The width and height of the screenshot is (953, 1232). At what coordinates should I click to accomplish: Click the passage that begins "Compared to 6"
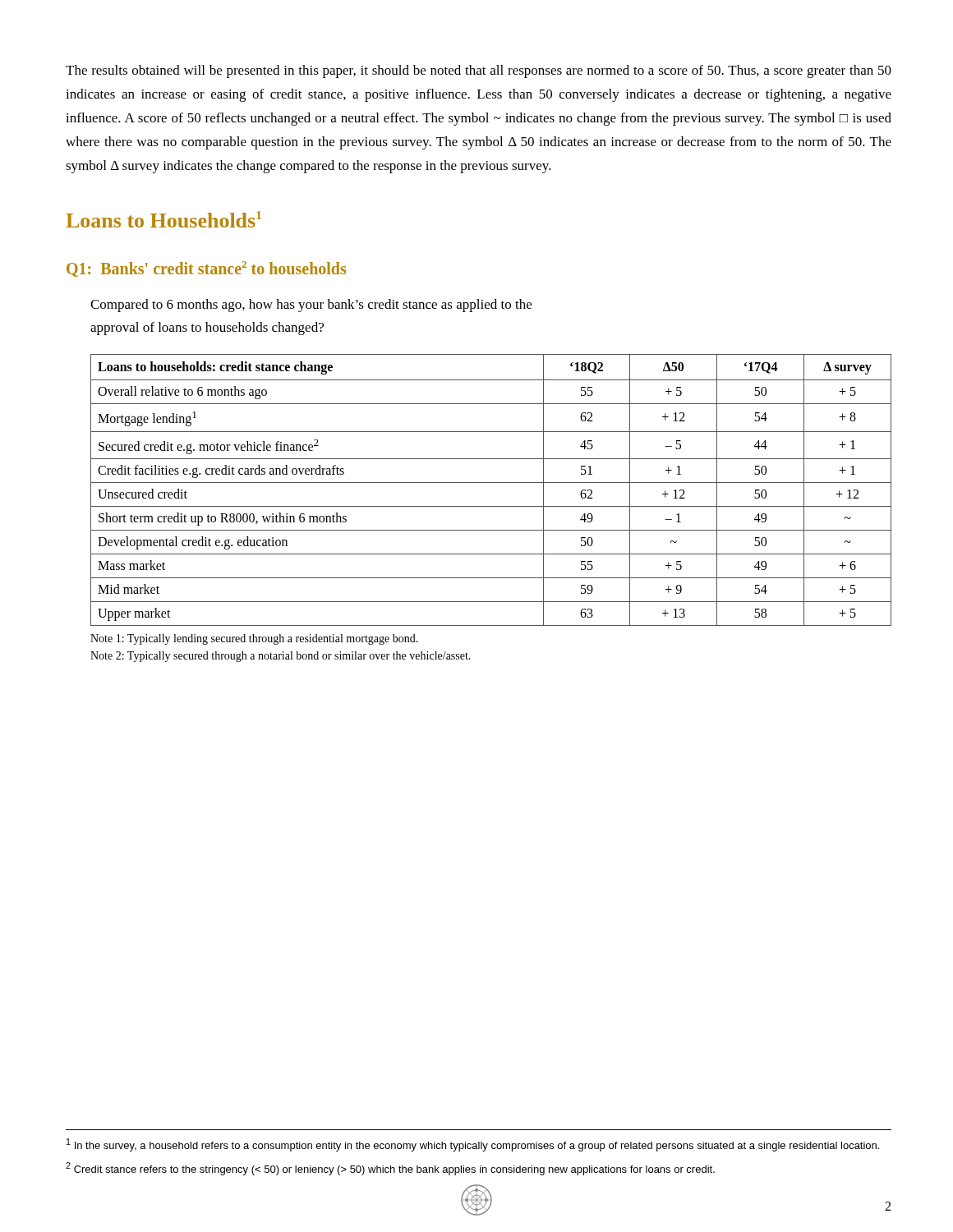(311, 316)
